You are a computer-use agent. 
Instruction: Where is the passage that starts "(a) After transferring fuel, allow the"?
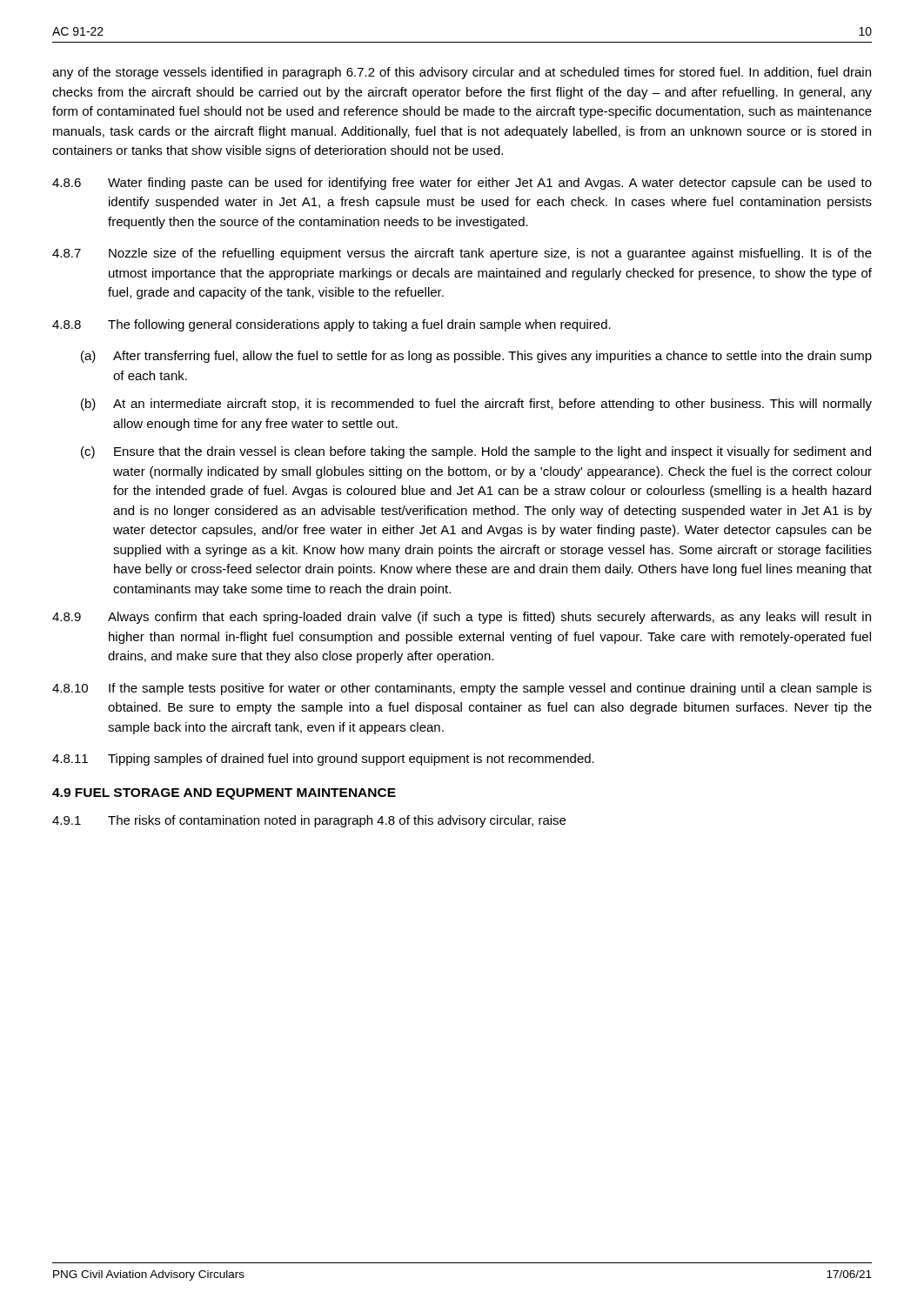[x=476, y=366]
